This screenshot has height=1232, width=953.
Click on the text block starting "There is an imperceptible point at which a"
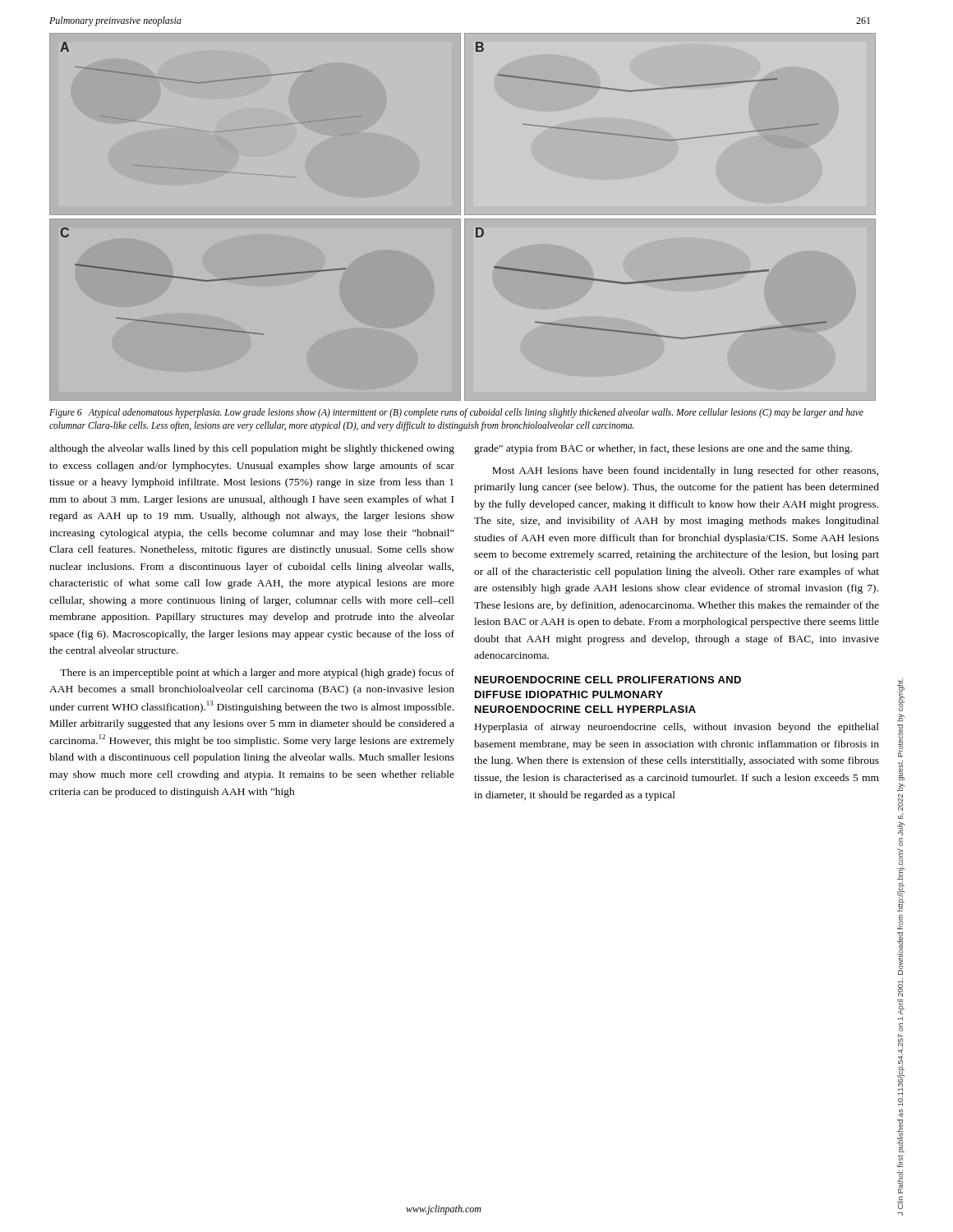[x=252, y=732]
